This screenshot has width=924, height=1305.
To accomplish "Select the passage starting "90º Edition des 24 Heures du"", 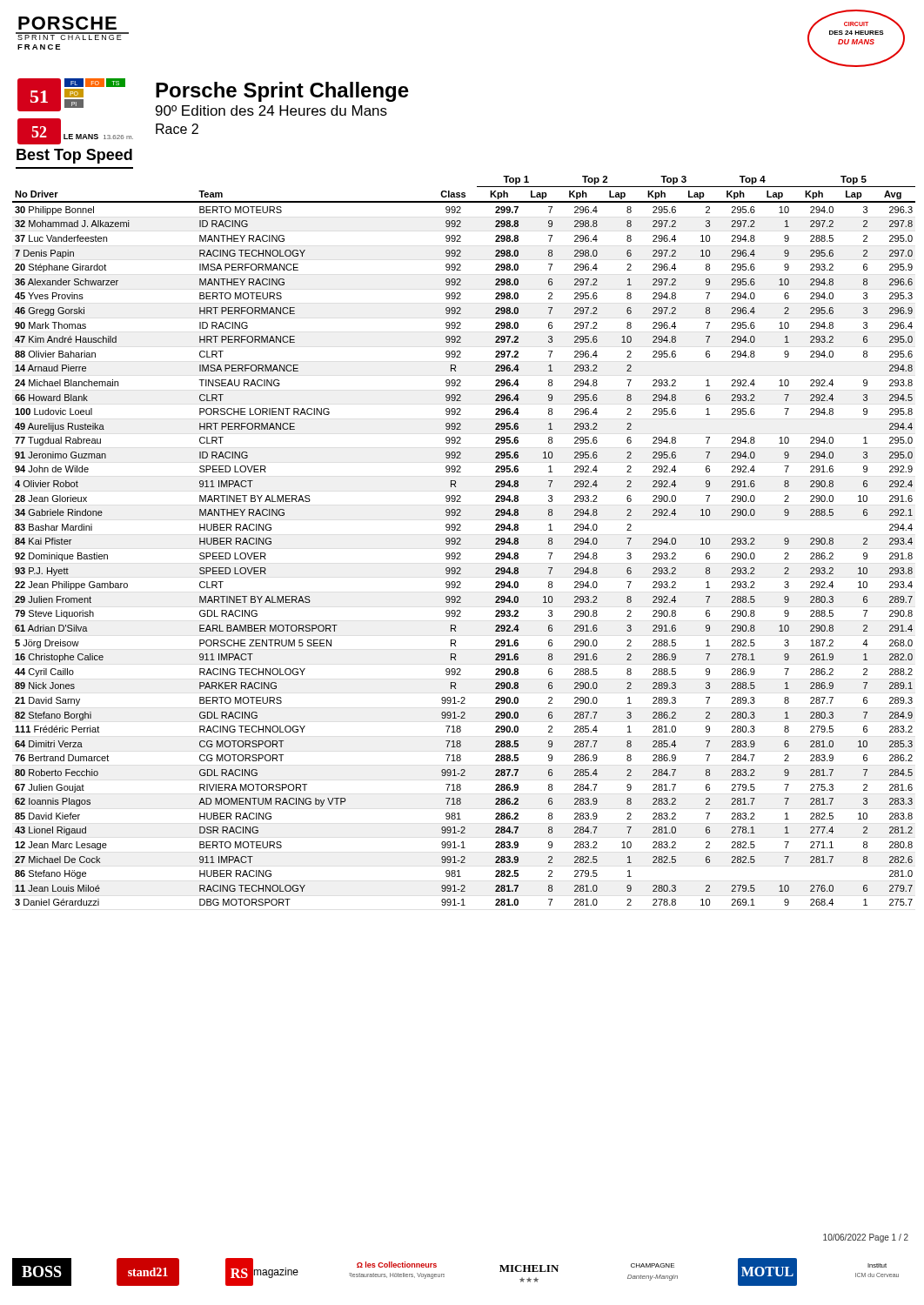I will [x=271, y=112].
